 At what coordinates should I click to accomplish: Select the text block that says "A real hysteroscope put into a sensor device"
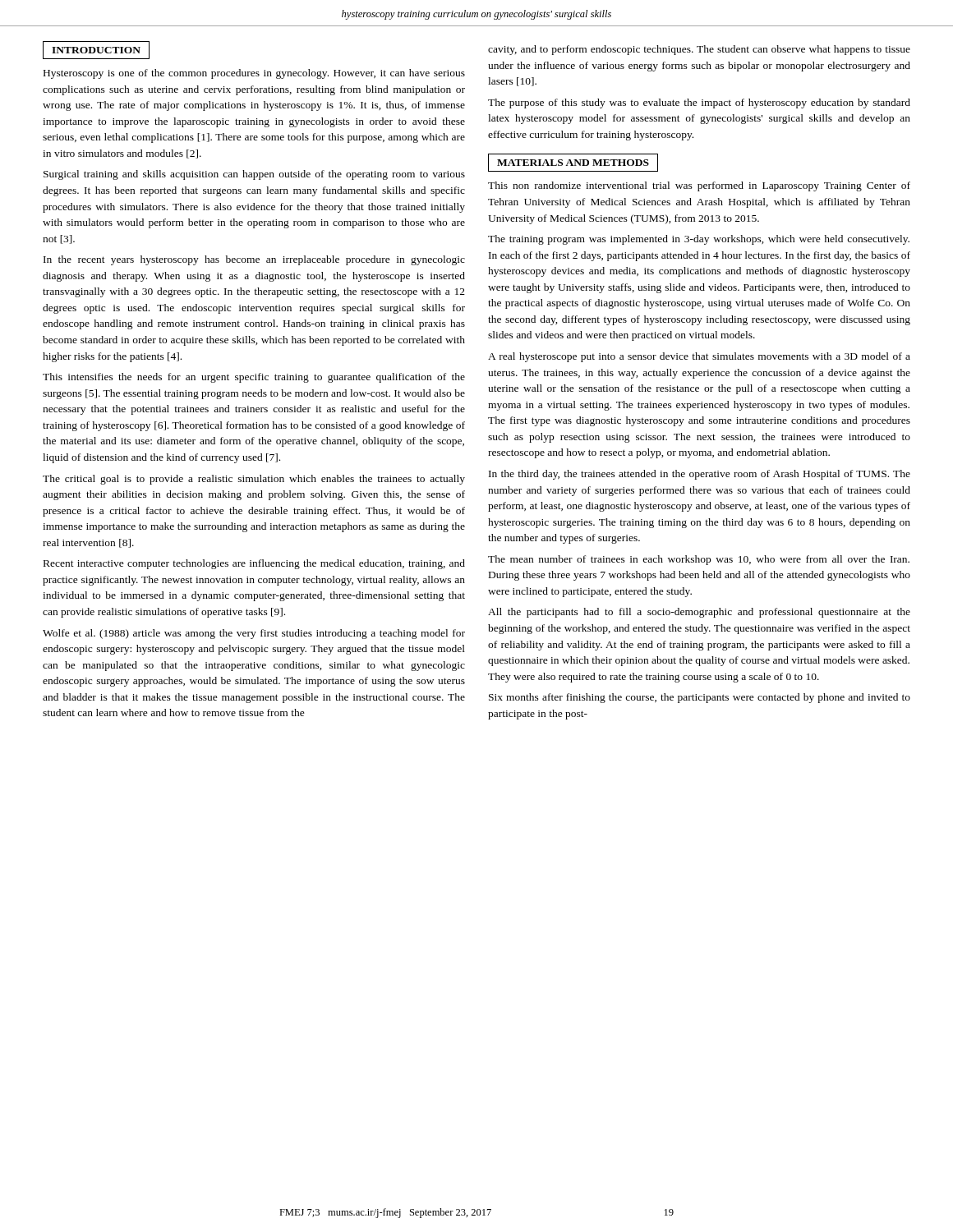(699, 405)
